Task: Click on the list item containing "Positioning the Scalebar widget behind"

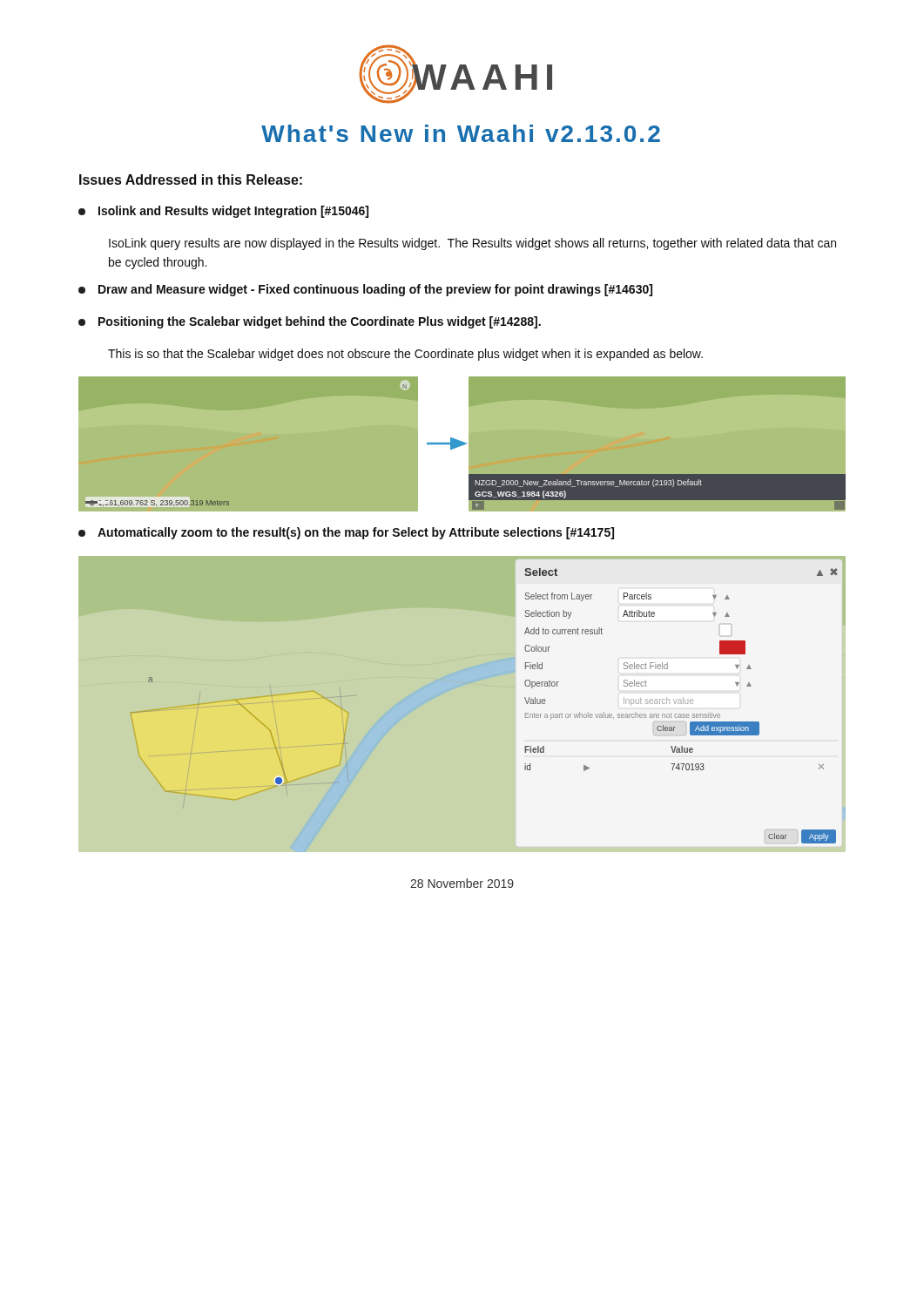Action: point(462,322)
